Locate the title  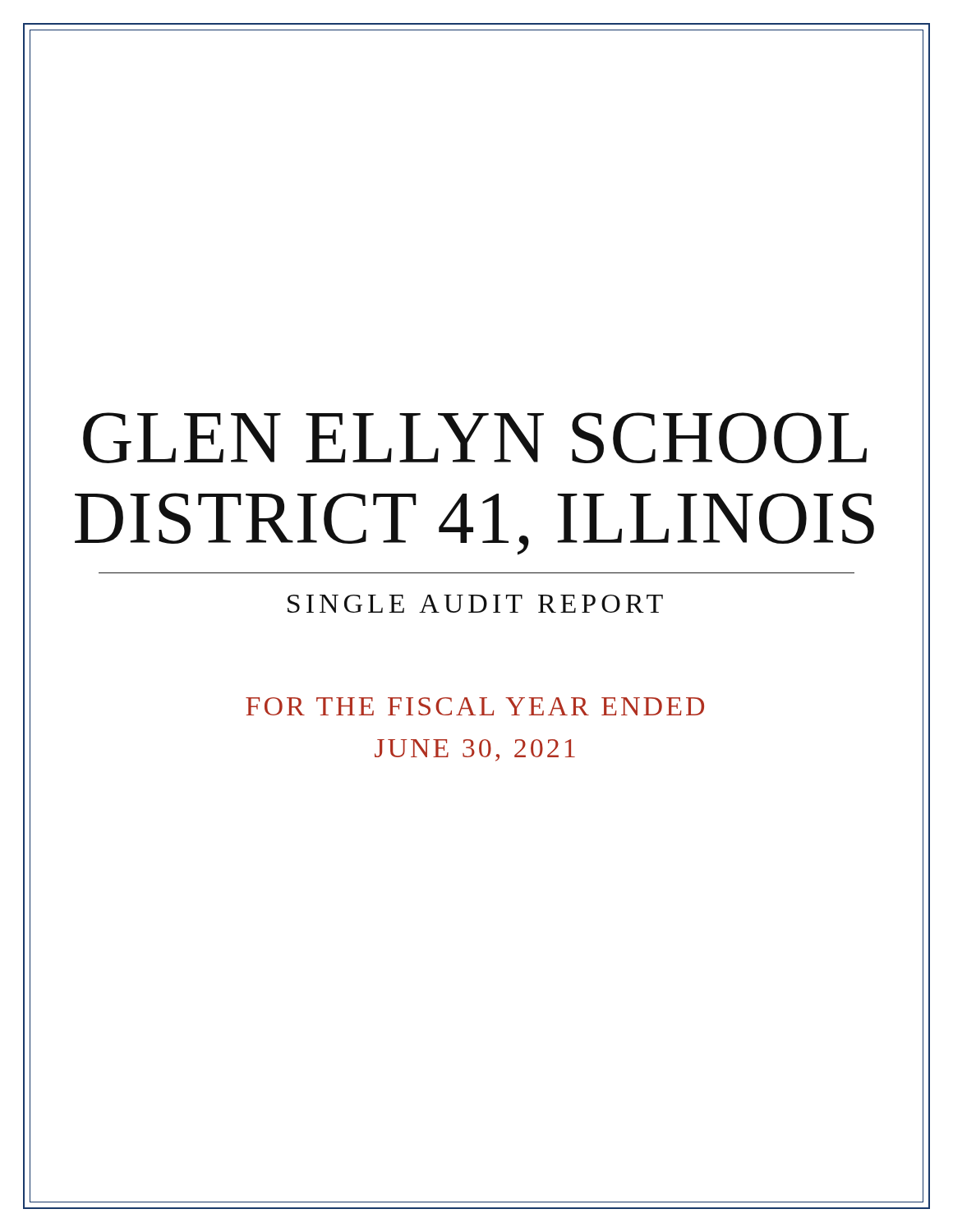[x=476, y=478]
